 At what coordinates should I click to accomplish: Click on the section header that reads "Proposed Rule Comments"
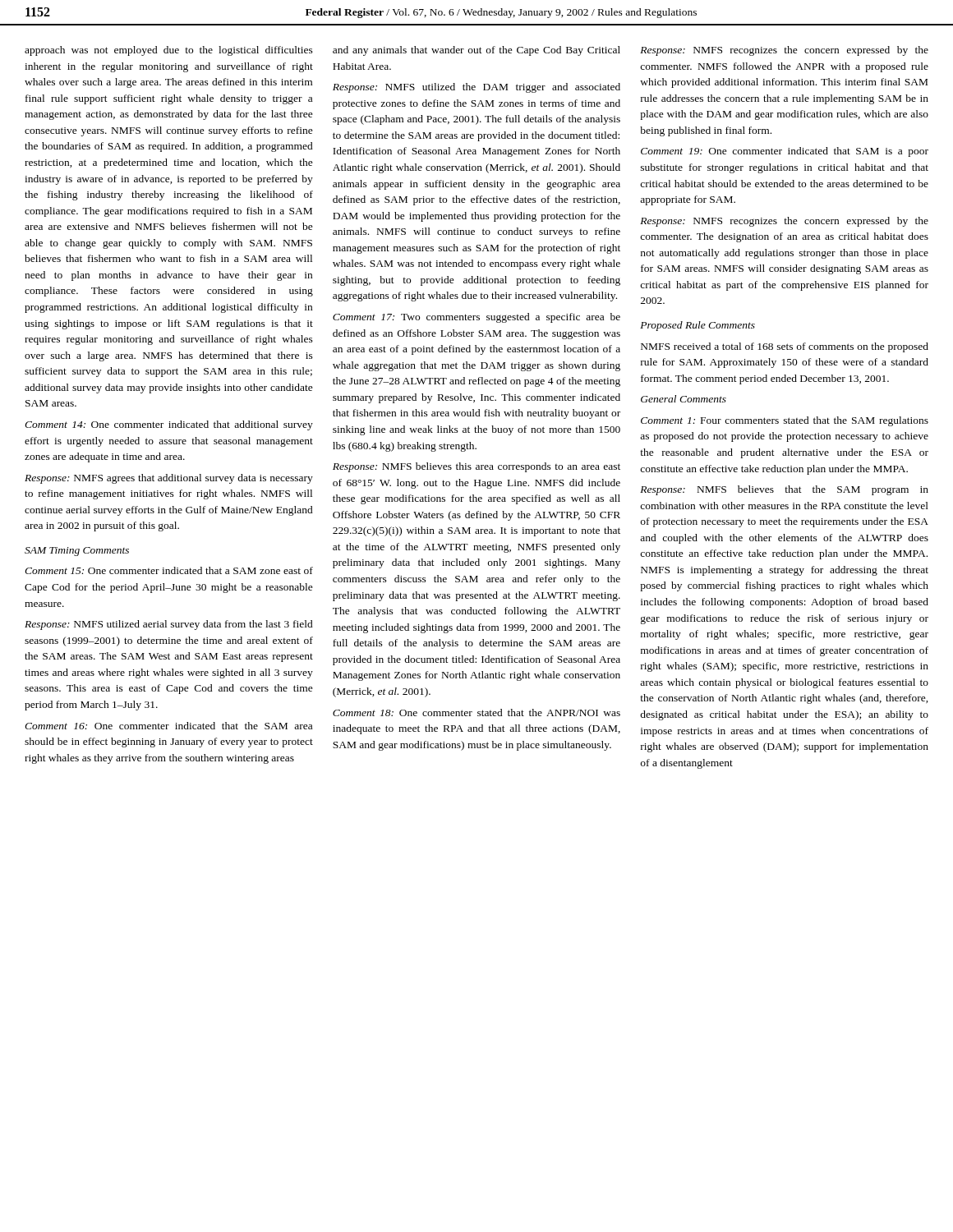(x=697, y=326)
